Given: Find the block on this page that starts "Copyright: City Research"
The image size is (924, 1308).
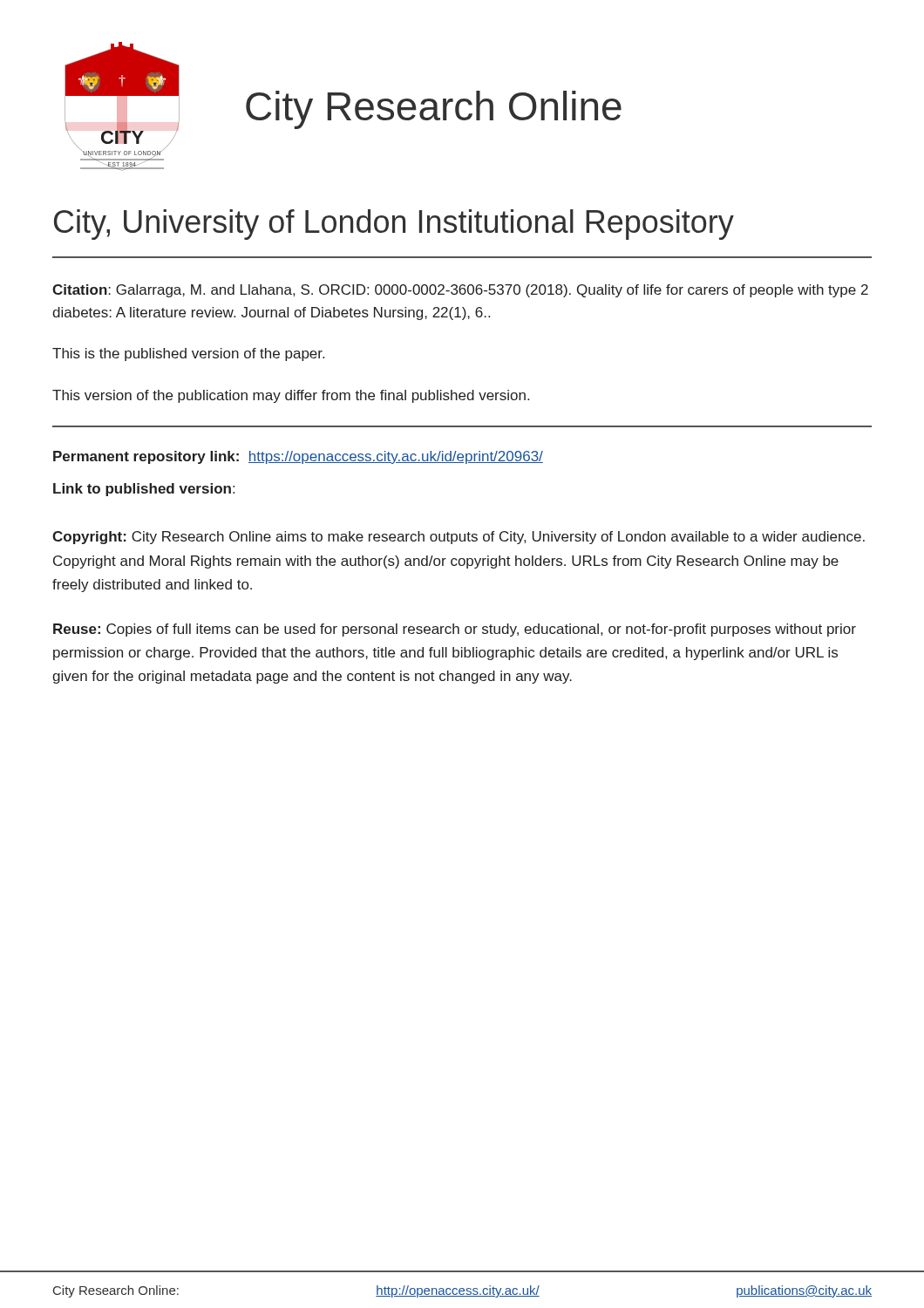Looking at the screenshot, I should click(x=459, y=561).
